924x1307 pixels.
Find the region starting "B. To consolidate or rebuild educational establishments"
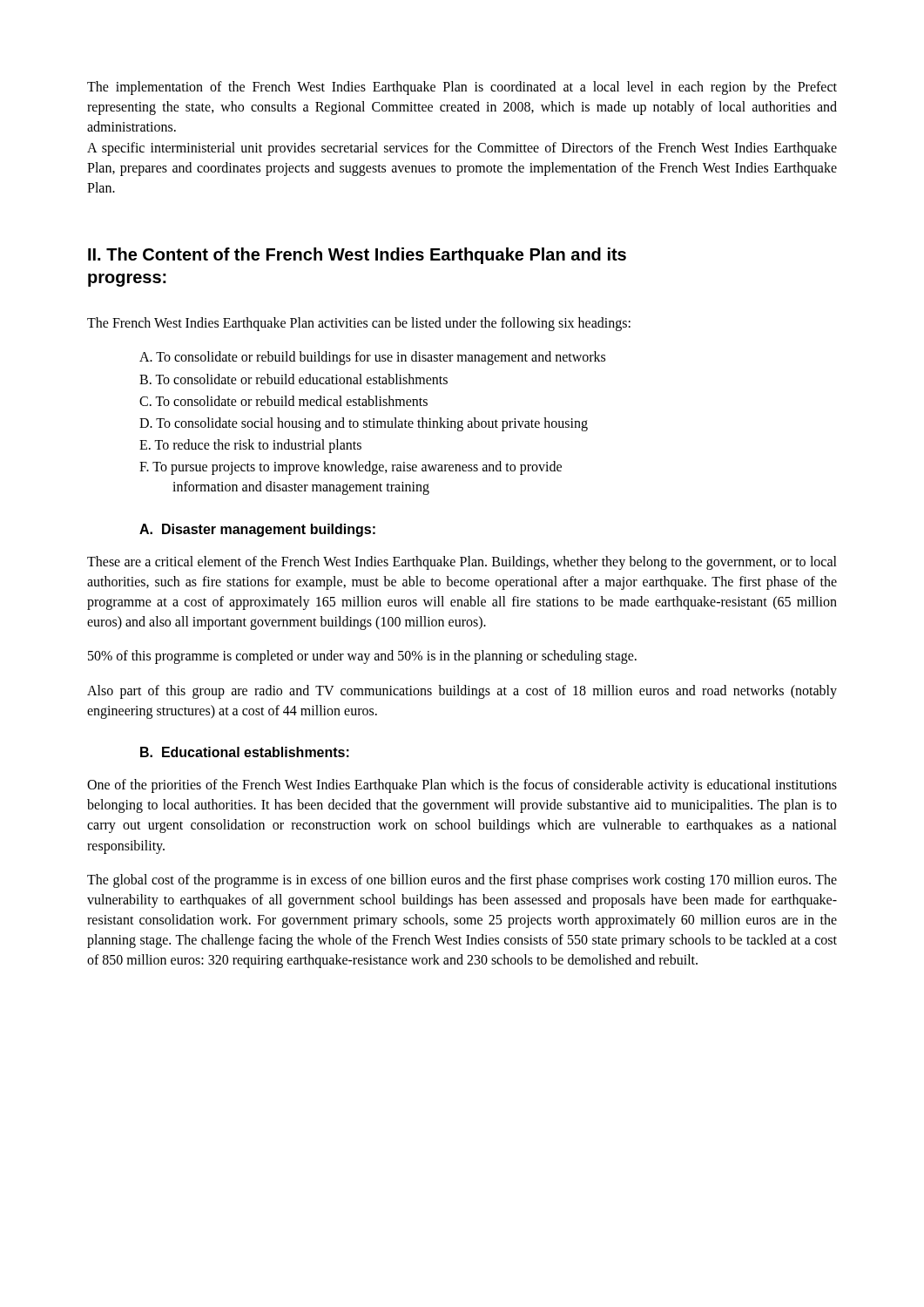pos(294,379)
